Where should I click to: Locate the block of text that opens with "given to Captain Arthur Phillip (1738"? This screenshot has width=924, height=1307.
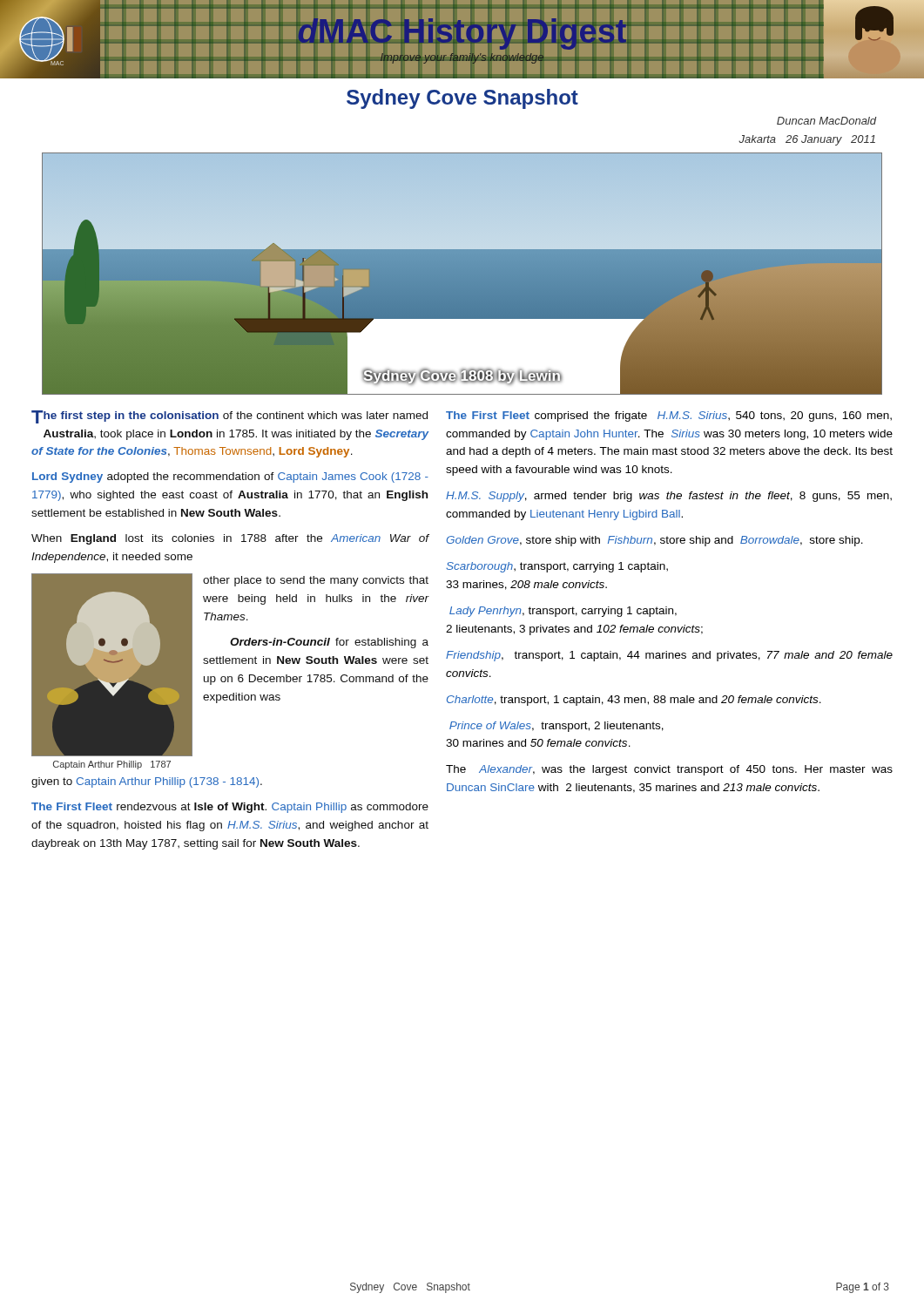[x=147, y=781]
